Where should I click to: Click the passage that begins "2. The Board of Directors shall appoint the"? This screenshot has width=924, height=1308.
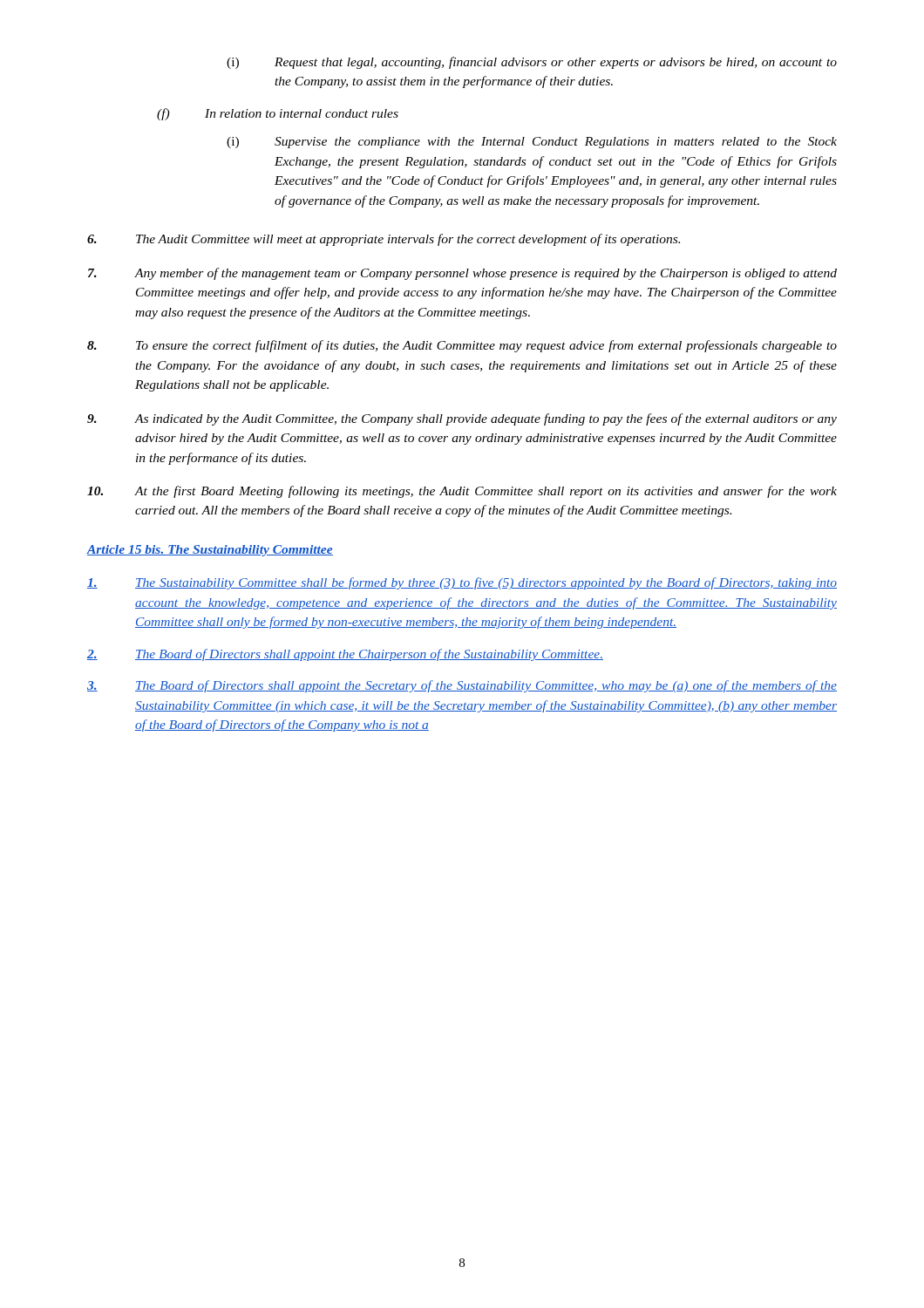[x=462, y=654]
